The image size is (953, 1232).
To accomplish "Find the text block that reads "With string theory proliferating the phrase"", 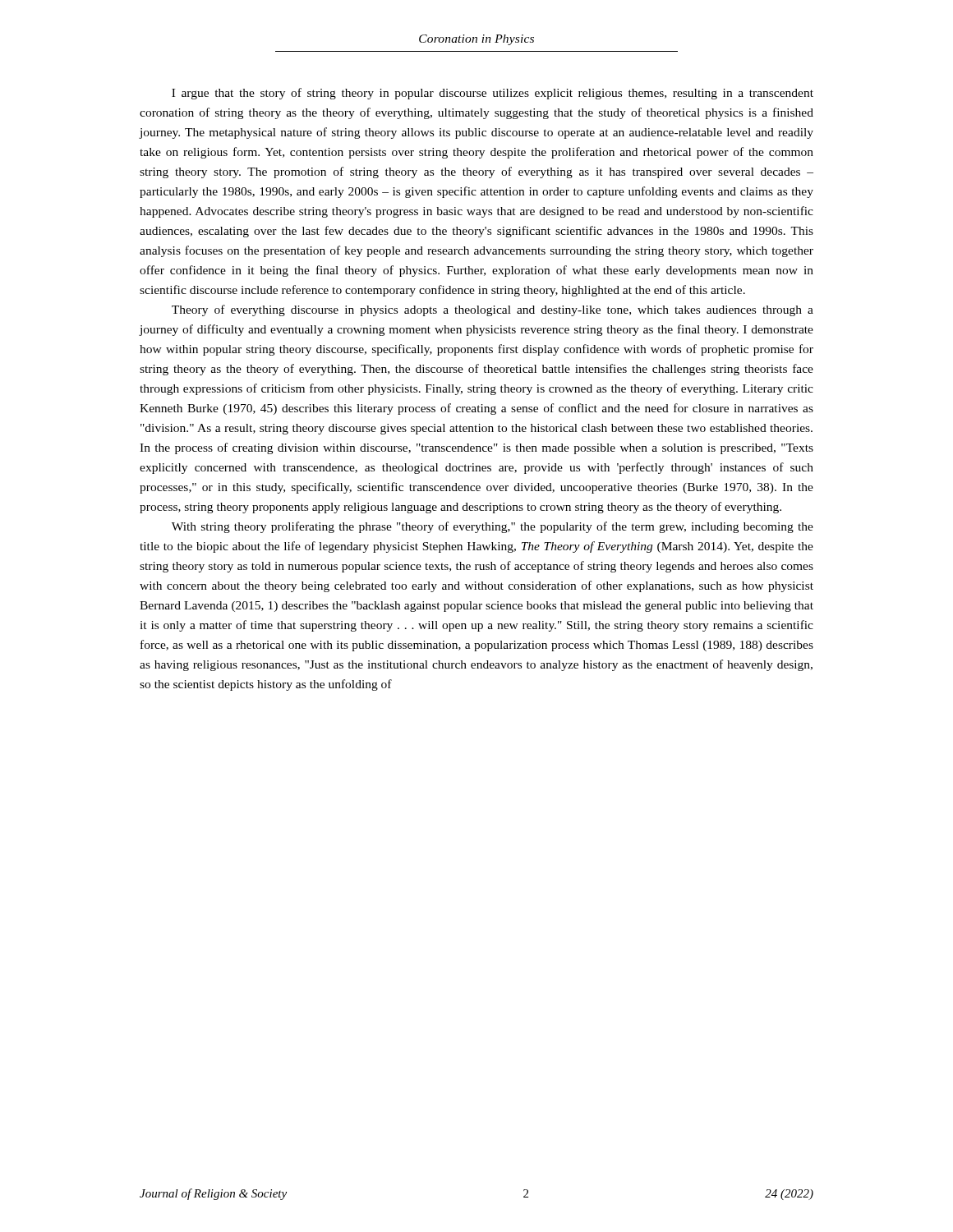I will 476,606.
